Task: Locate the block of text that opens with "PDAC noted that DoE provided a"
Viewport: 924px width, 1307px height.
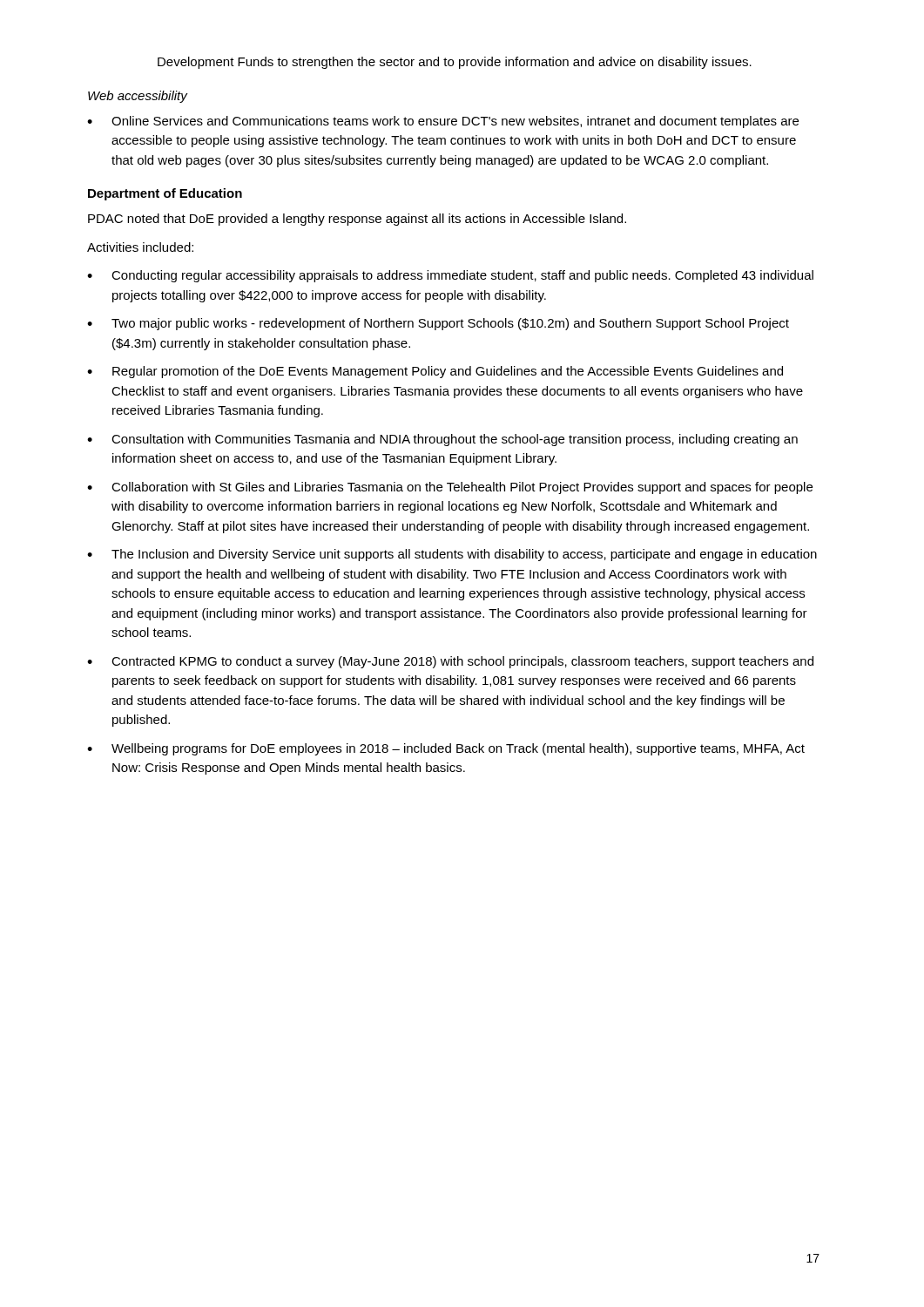Action: pyautogui.click(x=357, y=218)
